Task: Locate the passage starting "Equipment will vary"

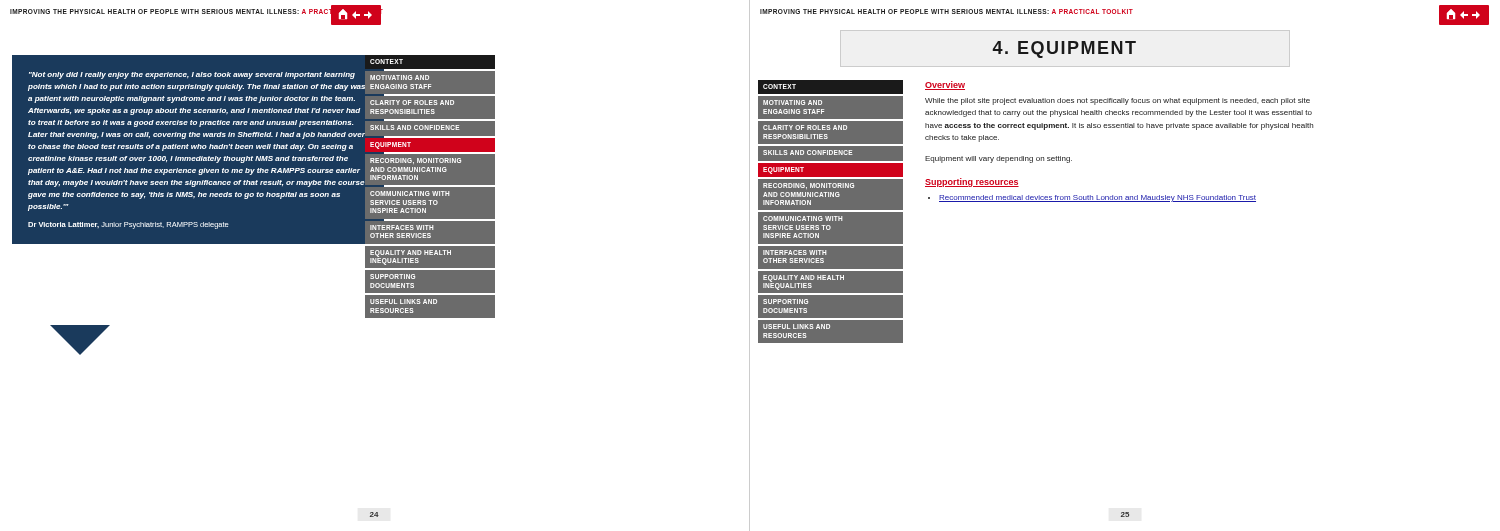Action: coord(999,158)
